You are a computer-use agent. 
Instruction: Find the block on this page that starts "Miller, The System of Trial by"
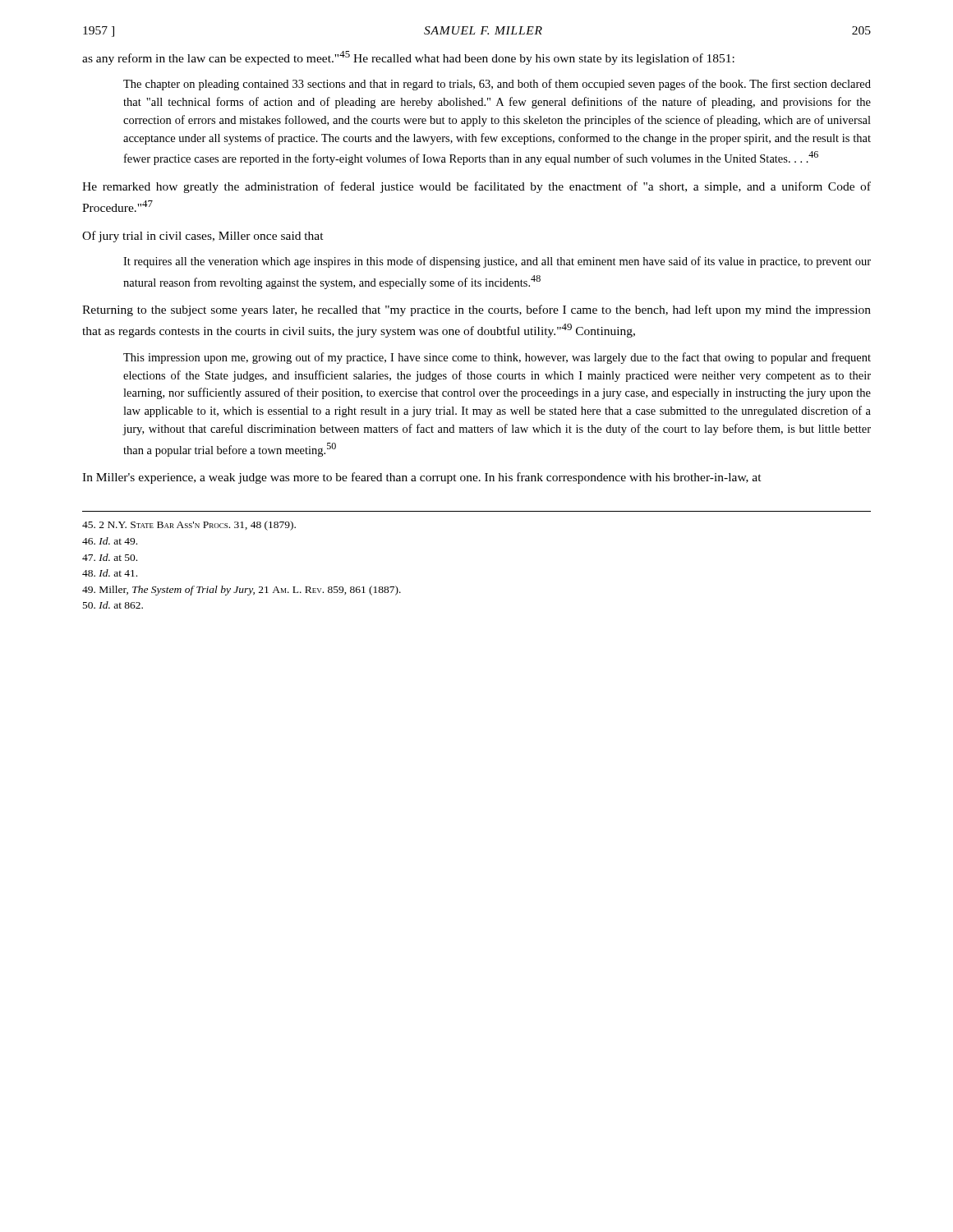[x=242, y=589]
